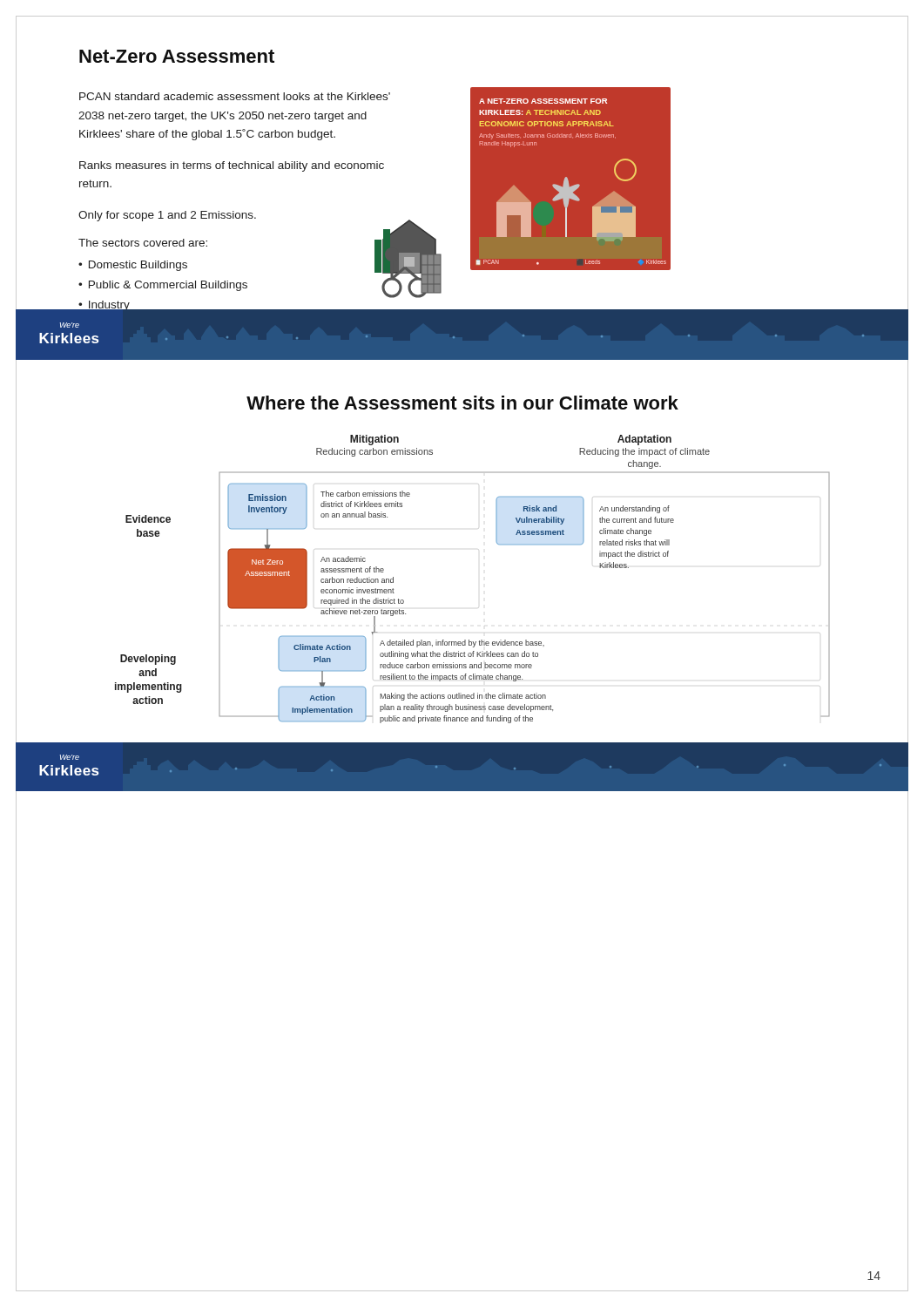Locate the text "• Public & Commercial Buildings"

[163, 285]
